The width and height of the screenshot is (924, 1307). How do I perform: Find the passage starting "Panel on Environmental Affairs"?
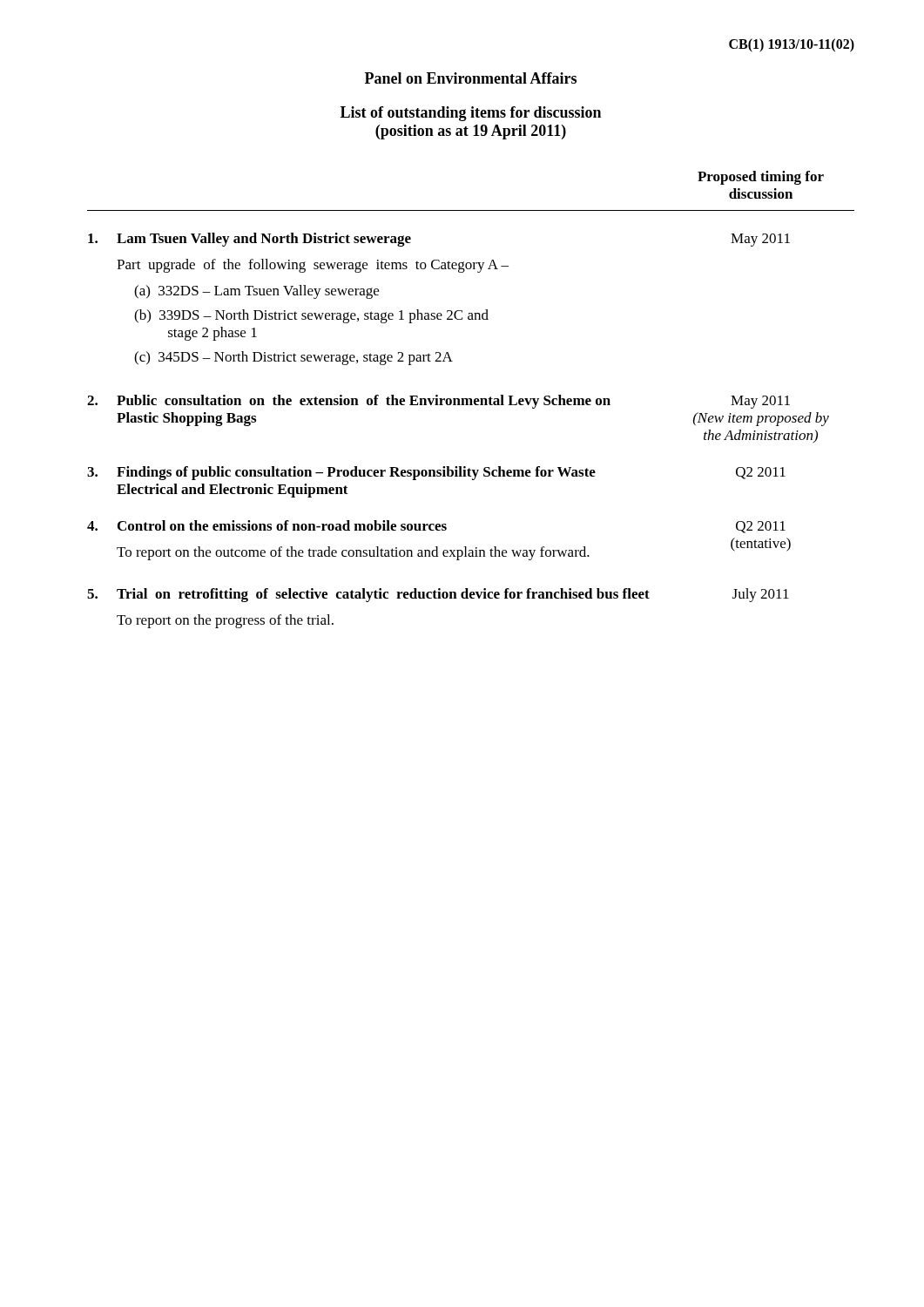[471, 78]
